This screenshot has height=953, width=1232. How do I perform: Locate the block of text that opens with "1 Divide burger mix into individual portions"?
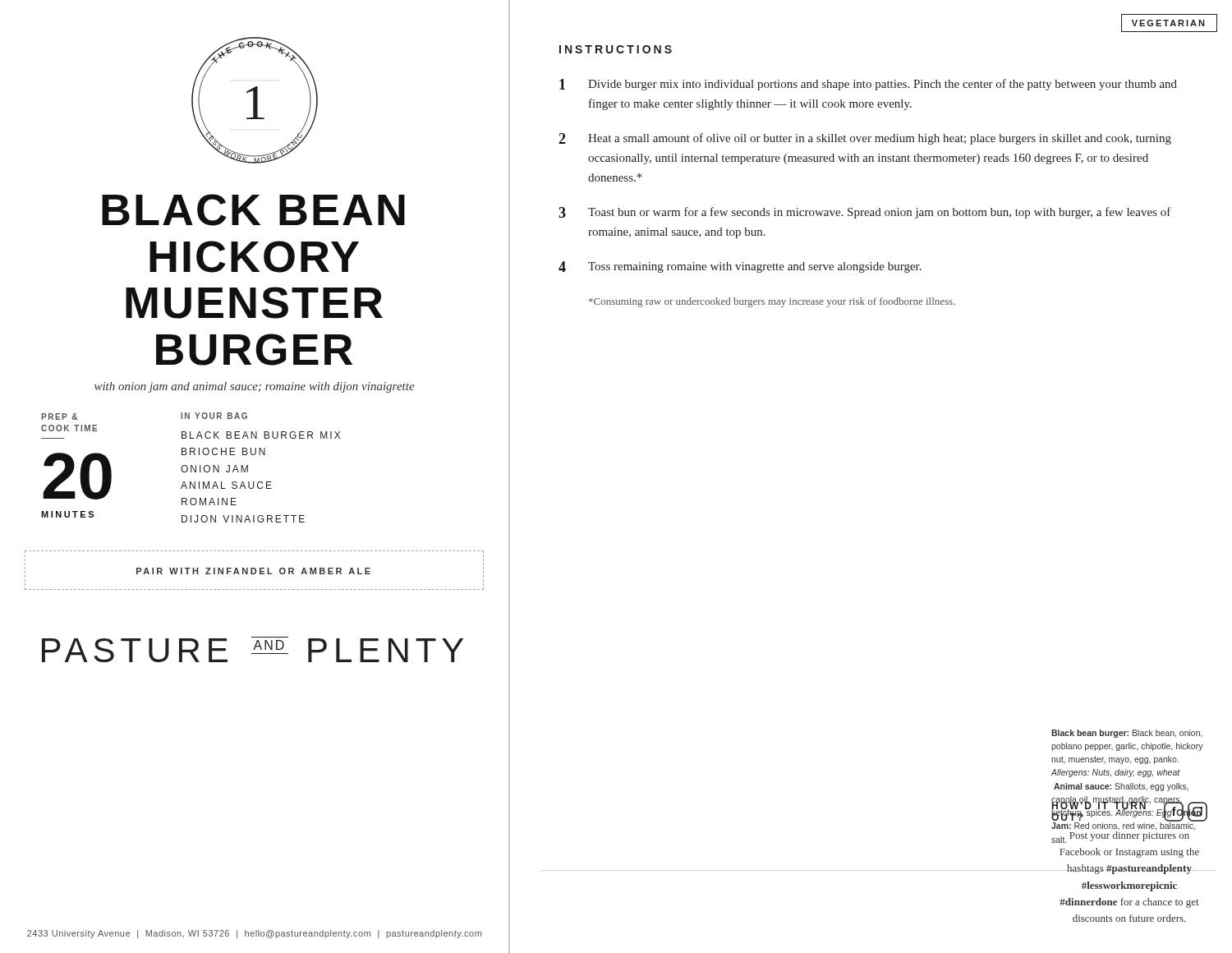[871, 94]
